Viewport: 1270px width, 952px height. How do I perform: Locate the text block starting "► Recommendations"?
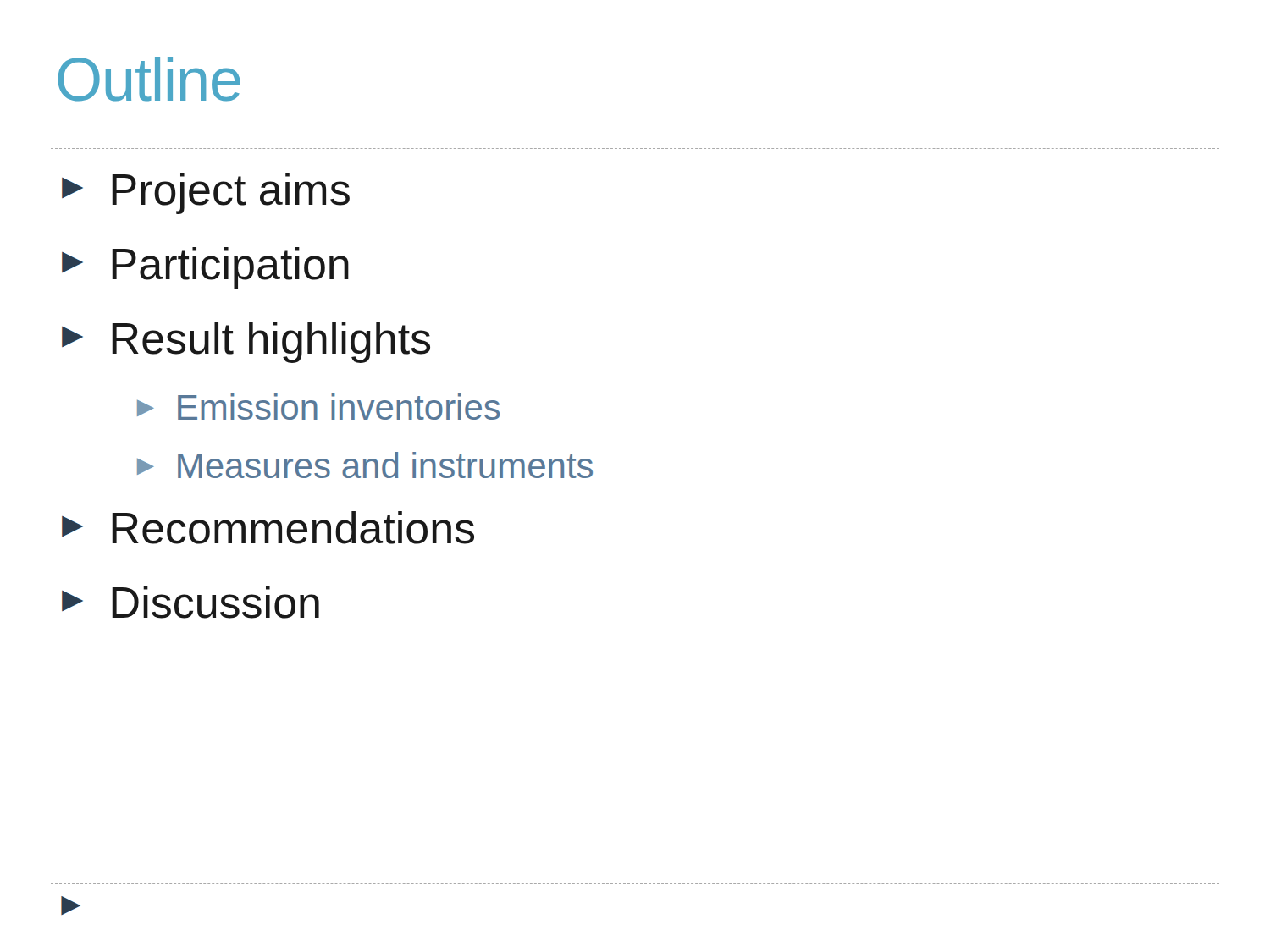click(265, 529)
